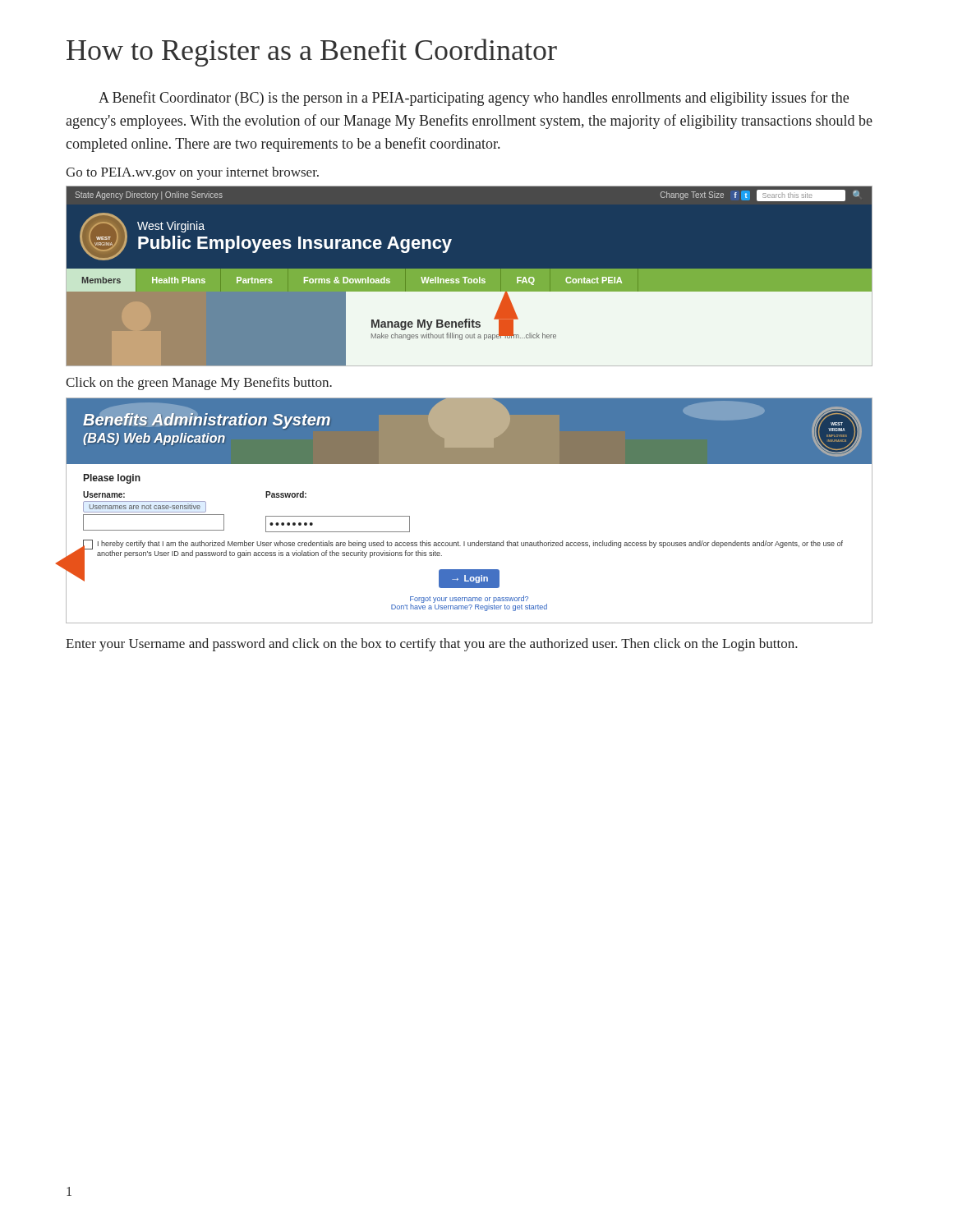Select a screenshot
The width and height of the screenshot is (953, 1232).
tap(476, 404)
